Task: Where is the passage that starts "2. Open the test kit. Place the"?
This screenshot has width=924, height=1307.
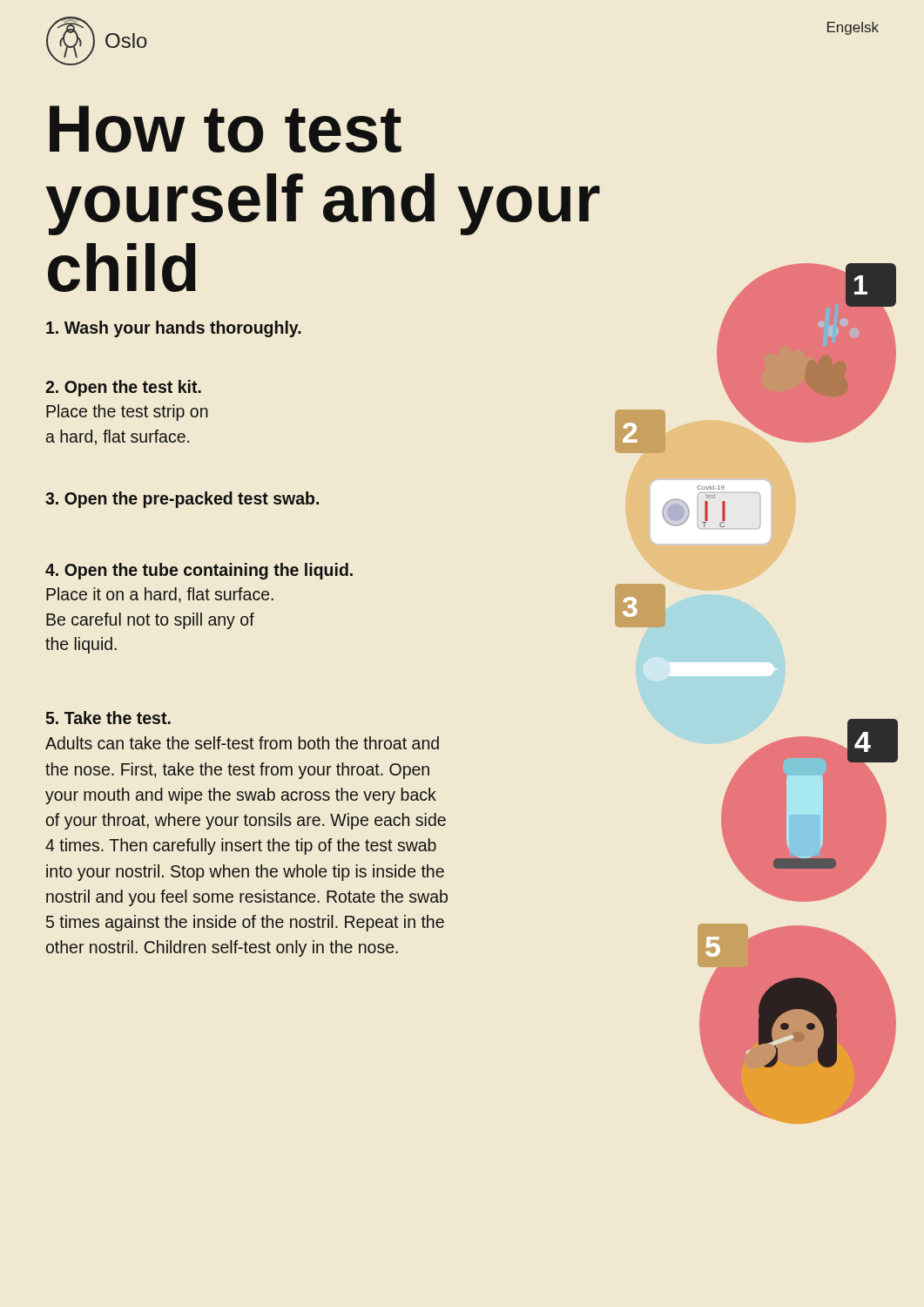Action: click(x=127, y=412)
